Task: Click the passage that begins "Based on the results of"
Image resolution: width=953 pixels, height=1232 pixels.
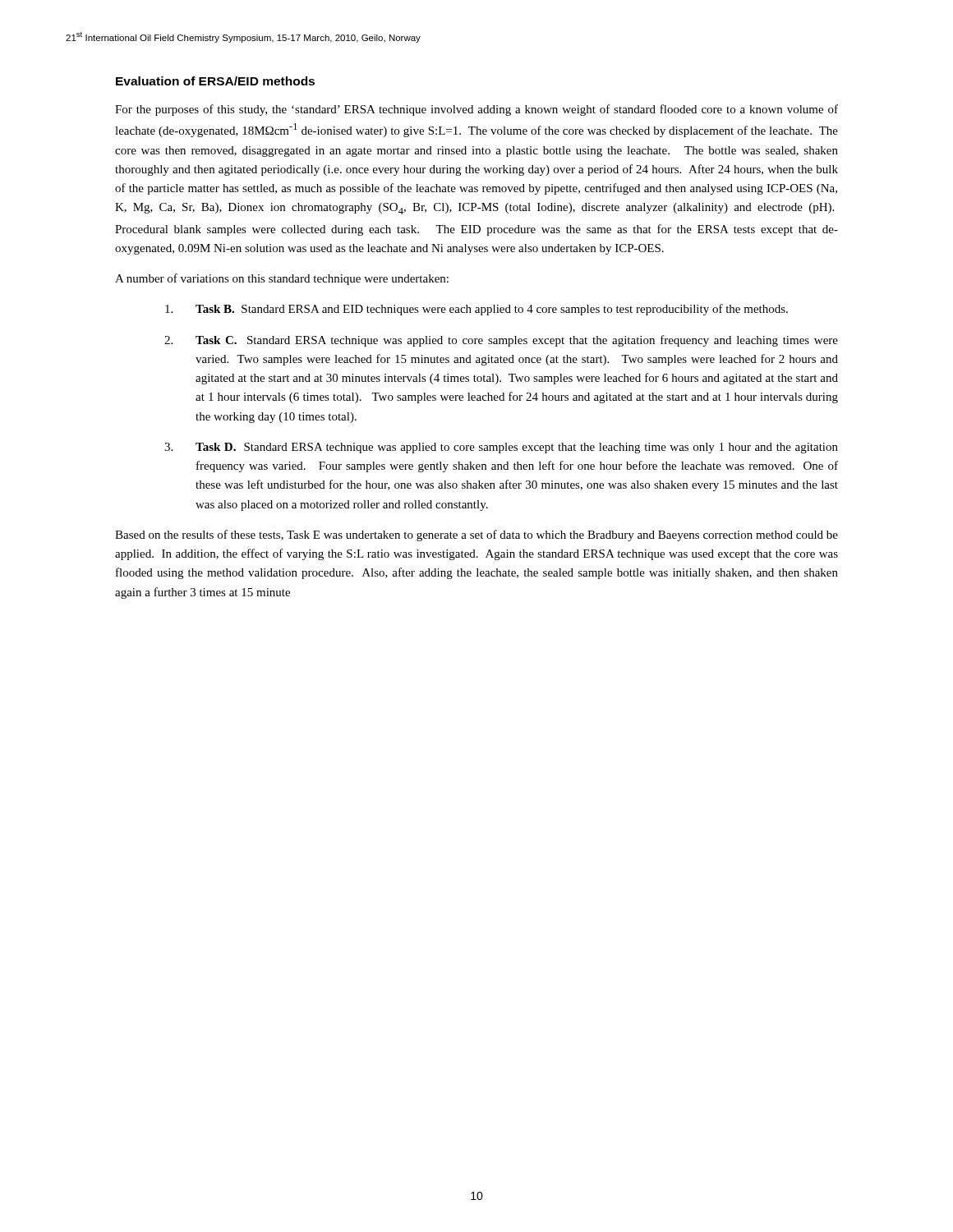Action: tap(476, 563)
